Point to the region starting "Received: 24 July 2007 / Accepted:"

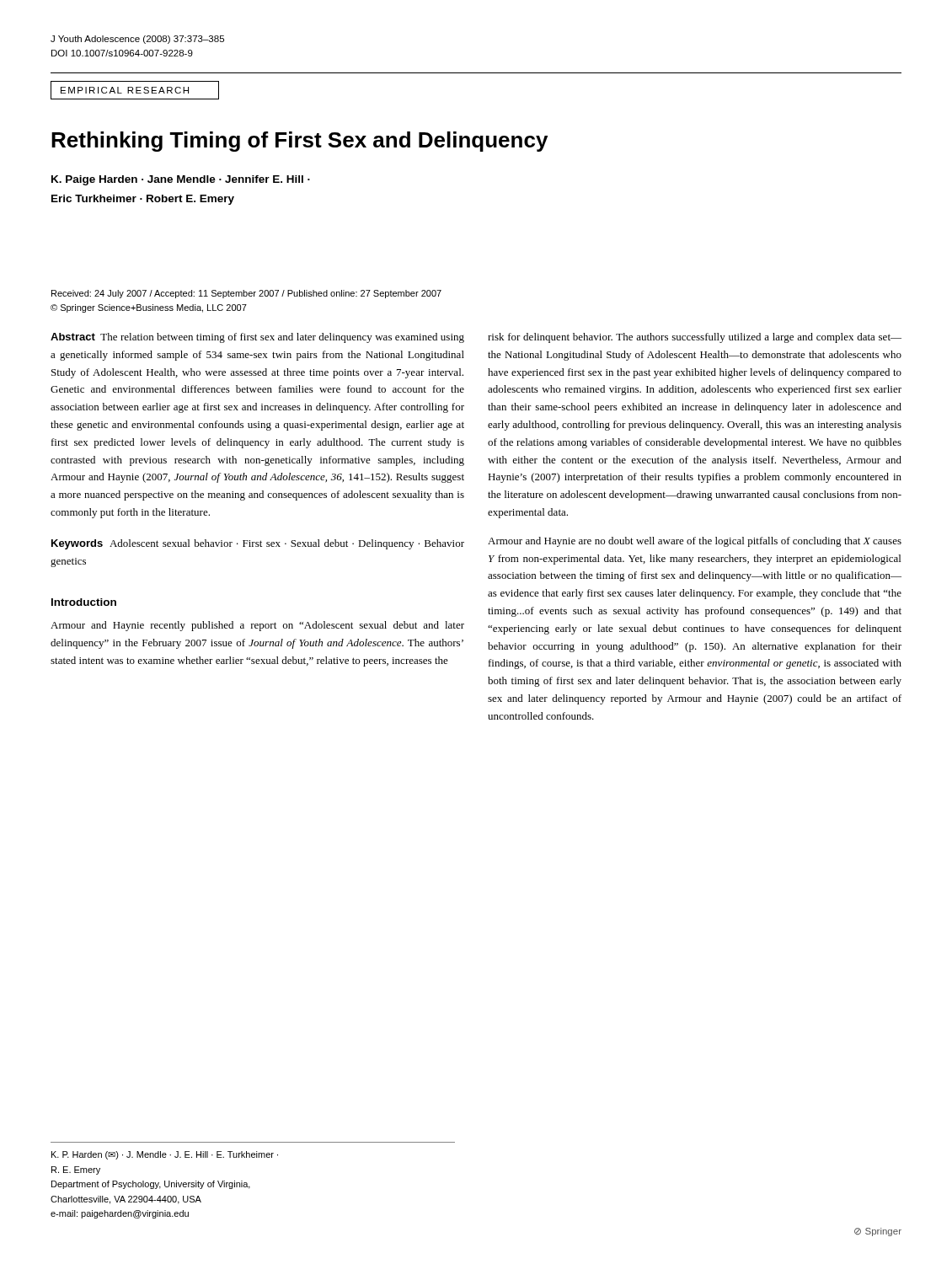coord(246,300)
